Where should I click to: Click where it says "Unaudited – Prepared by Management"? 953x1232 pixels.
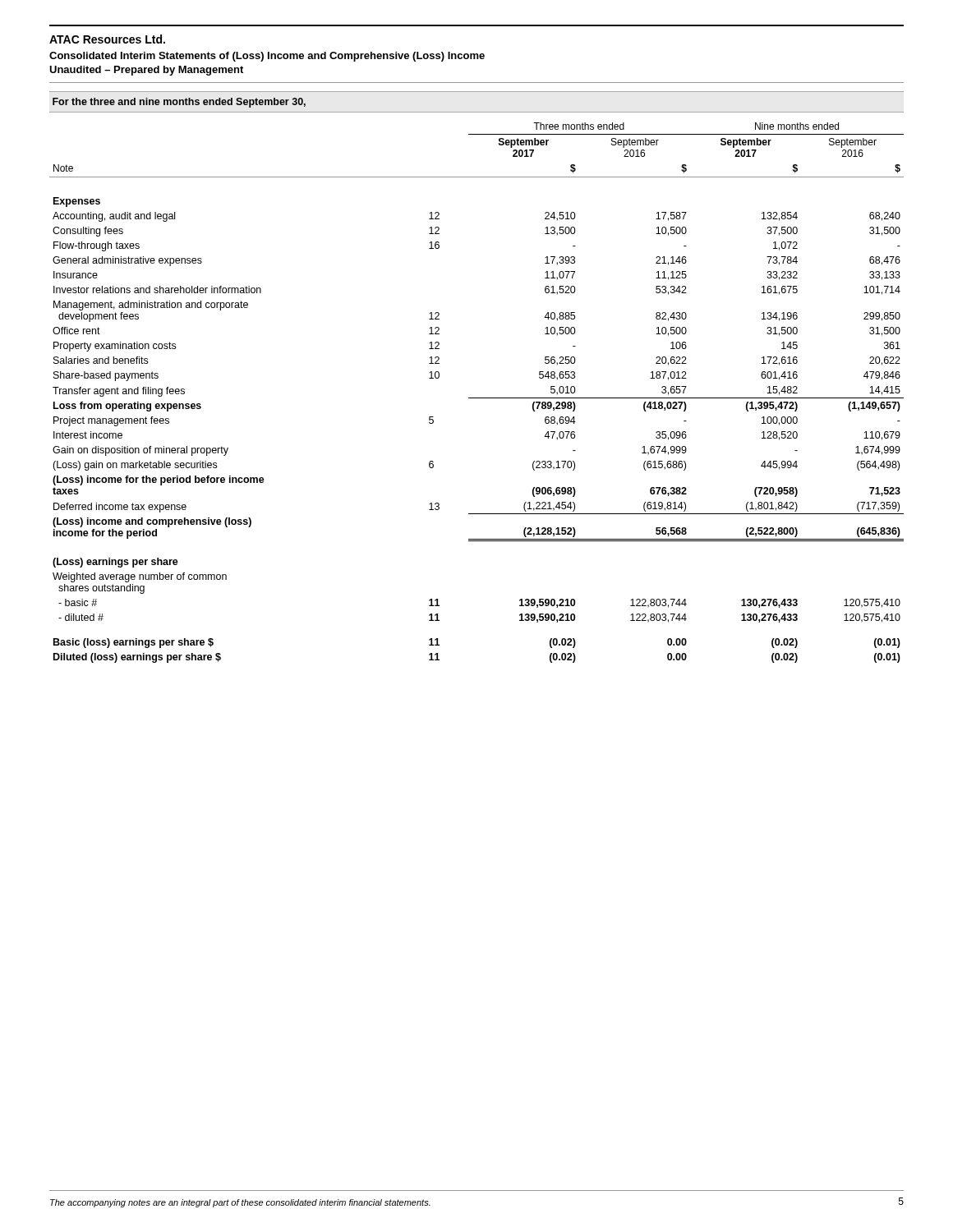(x=146, y=69)
